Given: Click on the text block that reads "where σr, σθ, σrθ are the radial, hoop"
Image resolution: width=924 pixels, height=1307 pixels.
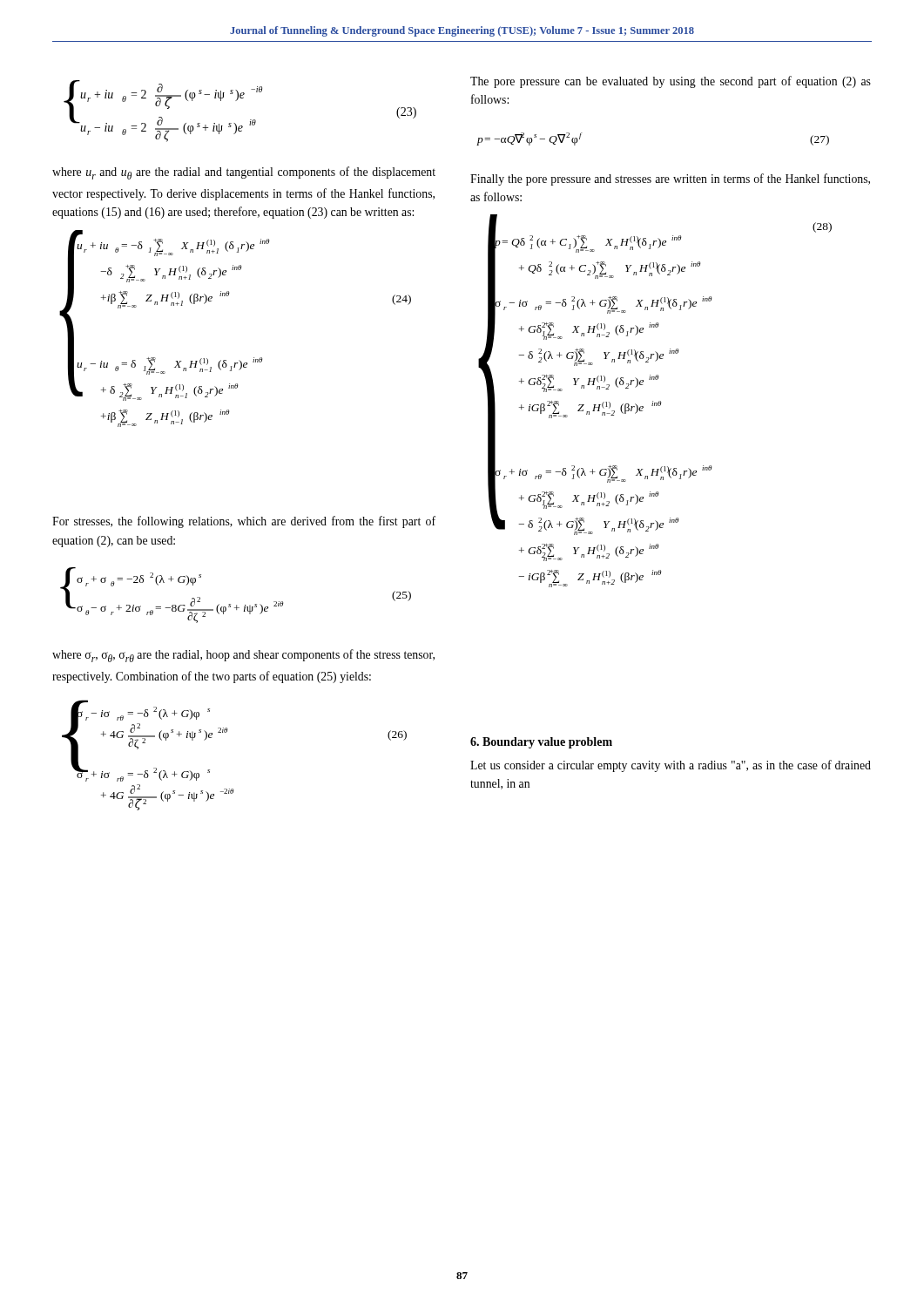Looking at the screenshot, I should point(244,666).
